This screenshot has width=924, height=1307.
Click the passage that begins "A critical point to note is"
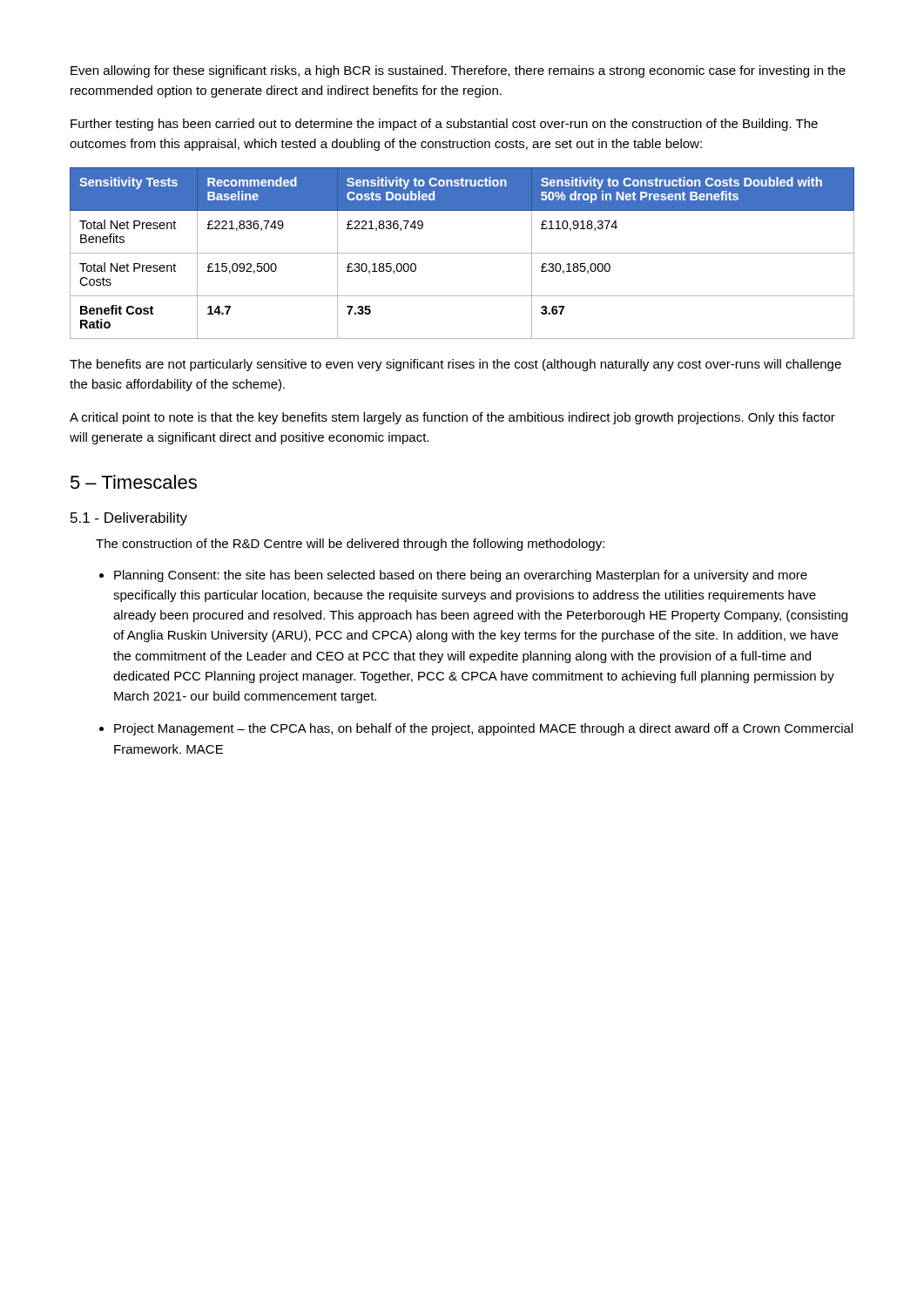pos(452,427)
